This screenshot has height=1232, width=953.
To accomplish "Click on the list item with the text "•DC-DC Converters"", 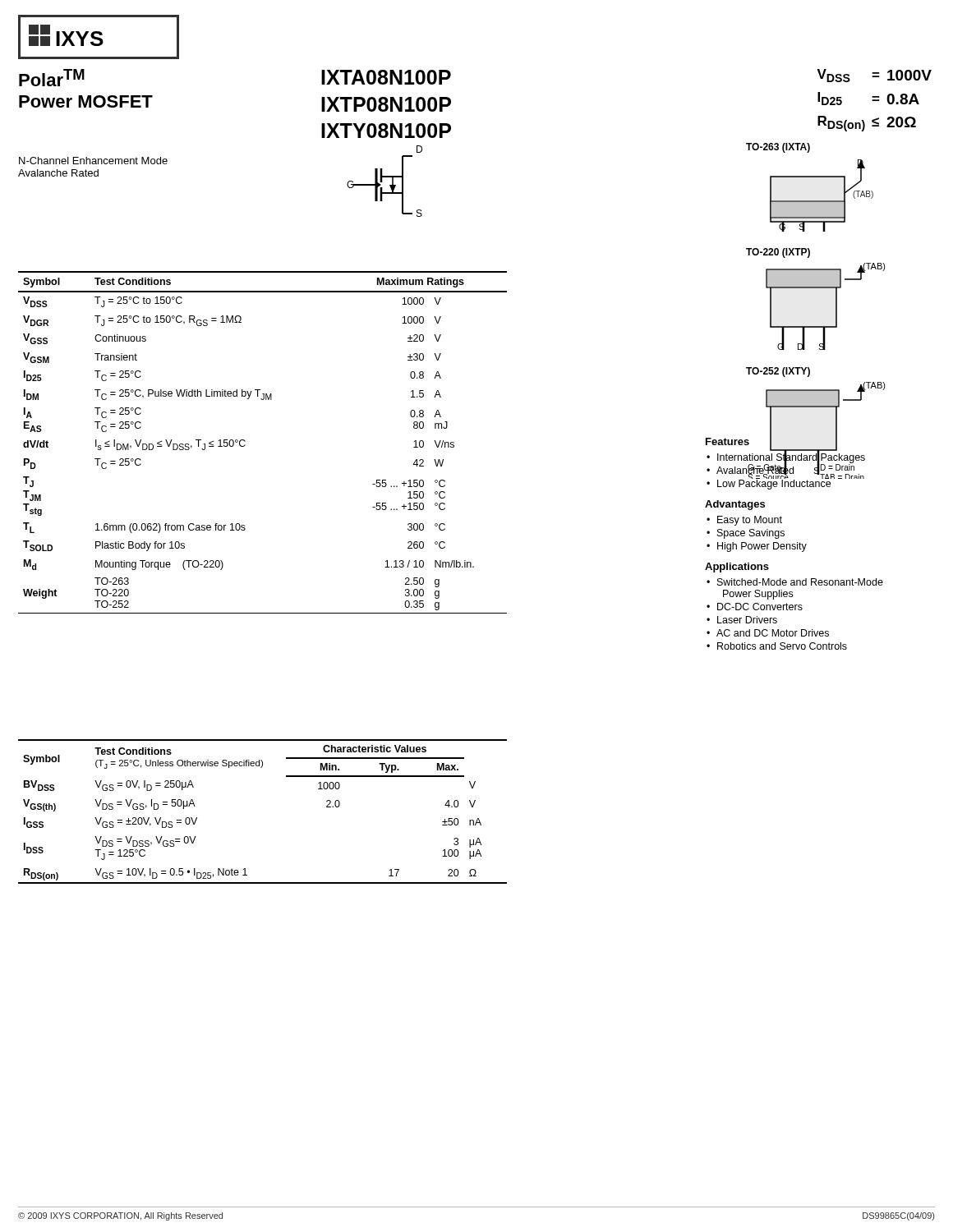I will point(755,607).
